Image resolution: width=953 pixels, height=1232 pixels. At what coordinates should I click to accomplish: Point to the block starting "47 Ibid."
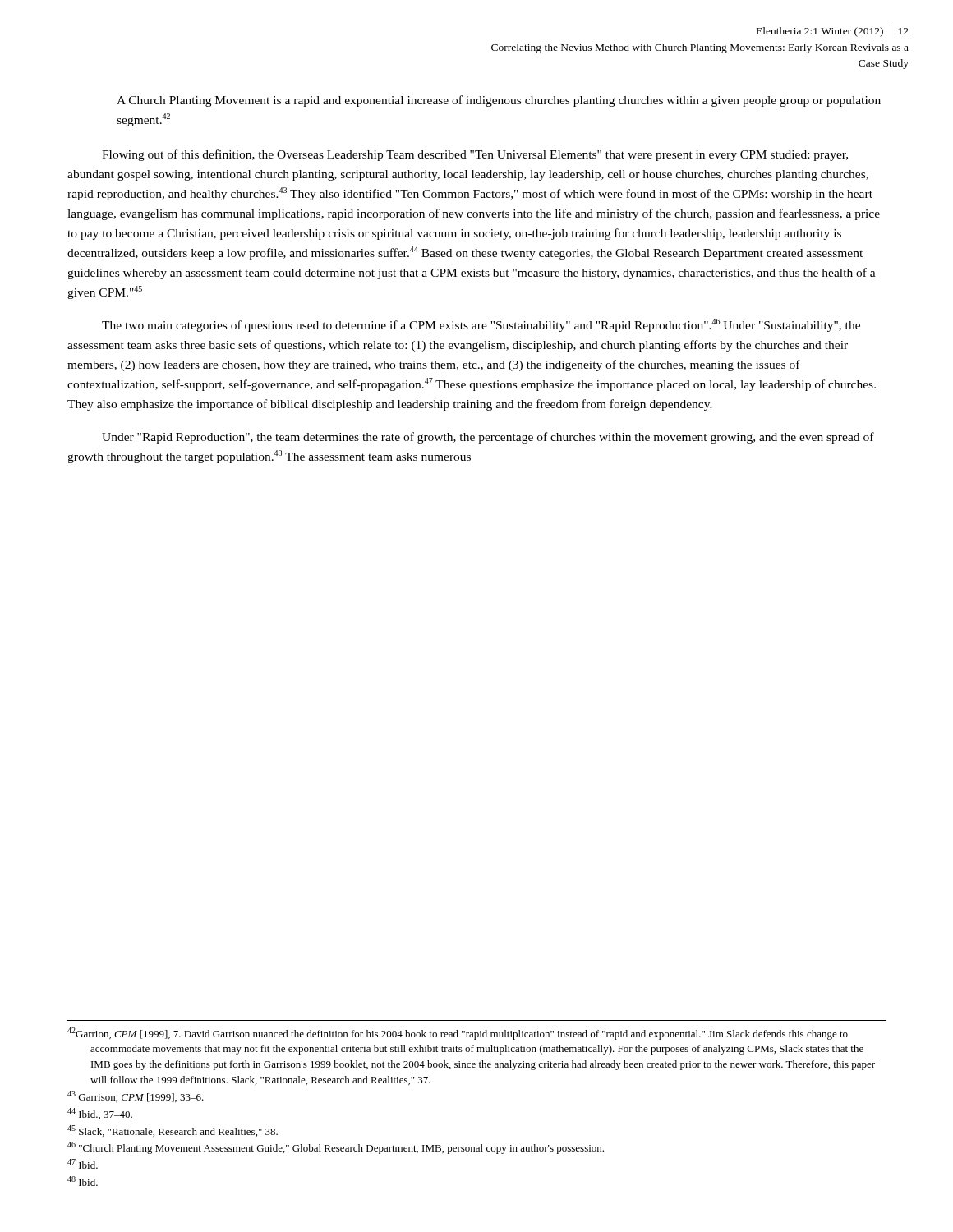pyautogui.click(x=83, y=1165)
